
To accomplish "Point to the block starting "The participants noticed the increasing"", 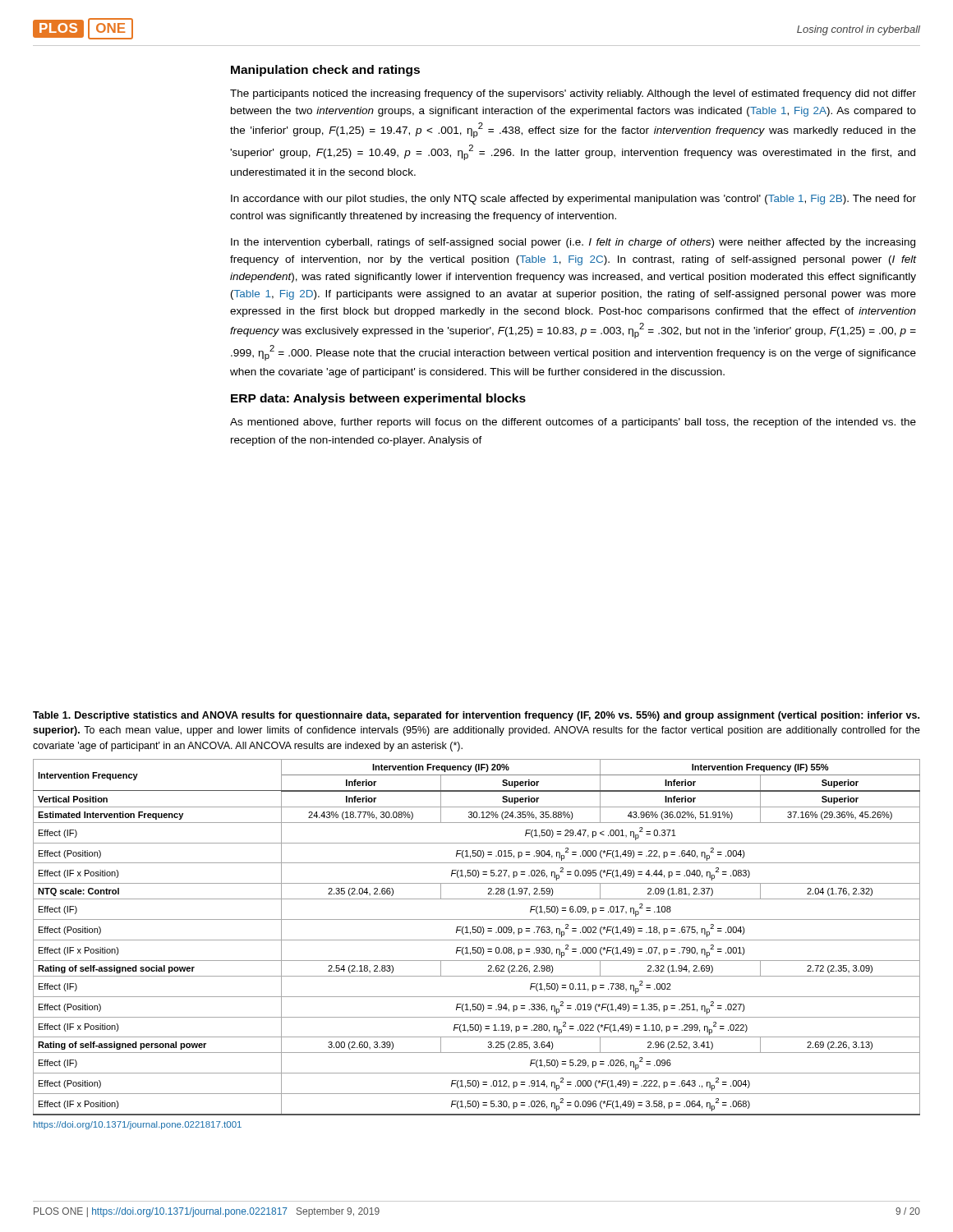I will [x=573, y=133].
